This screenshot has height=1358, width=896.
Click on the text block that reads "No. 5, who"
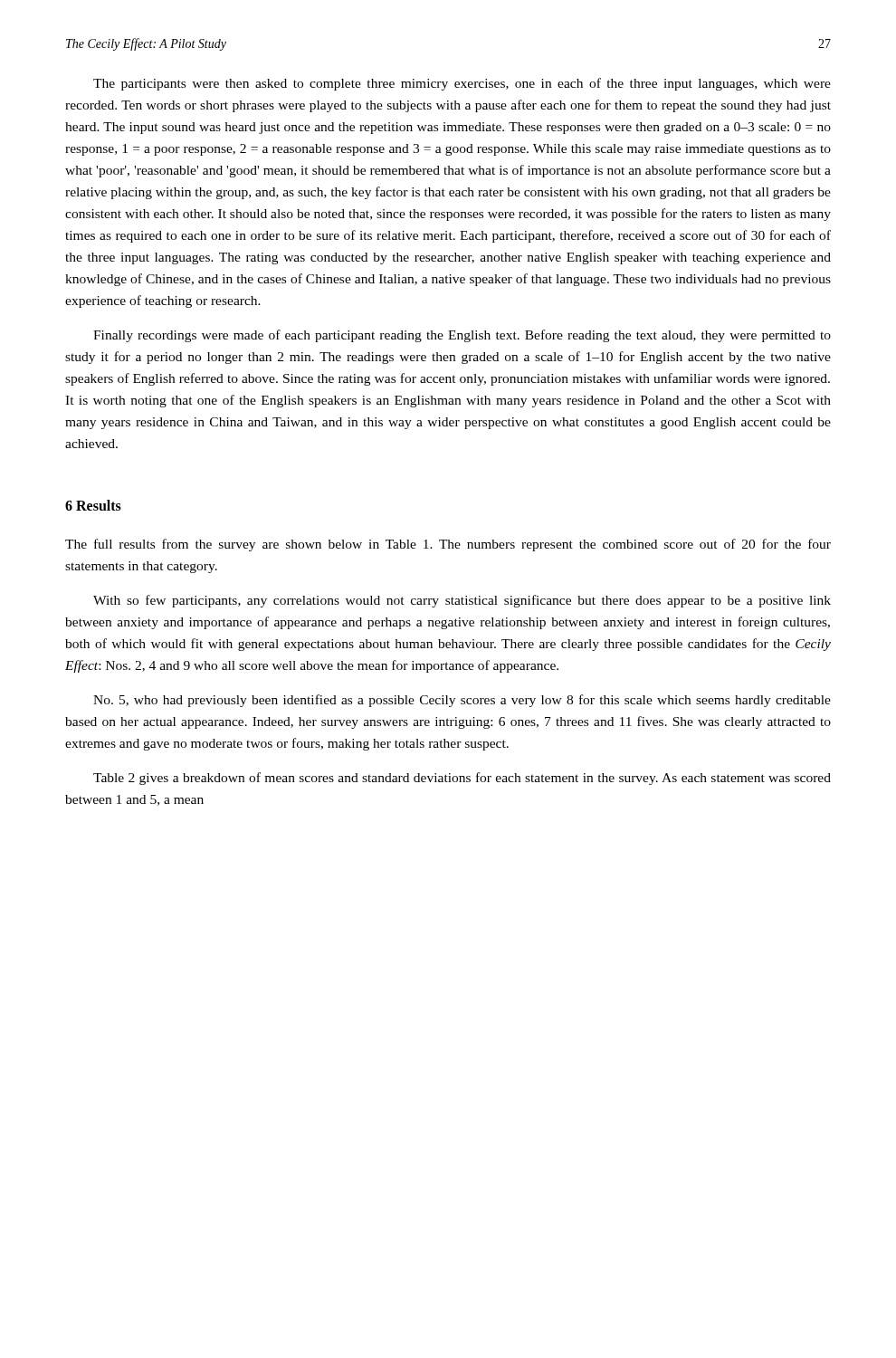pyautogui.click(x=448, y=721)
